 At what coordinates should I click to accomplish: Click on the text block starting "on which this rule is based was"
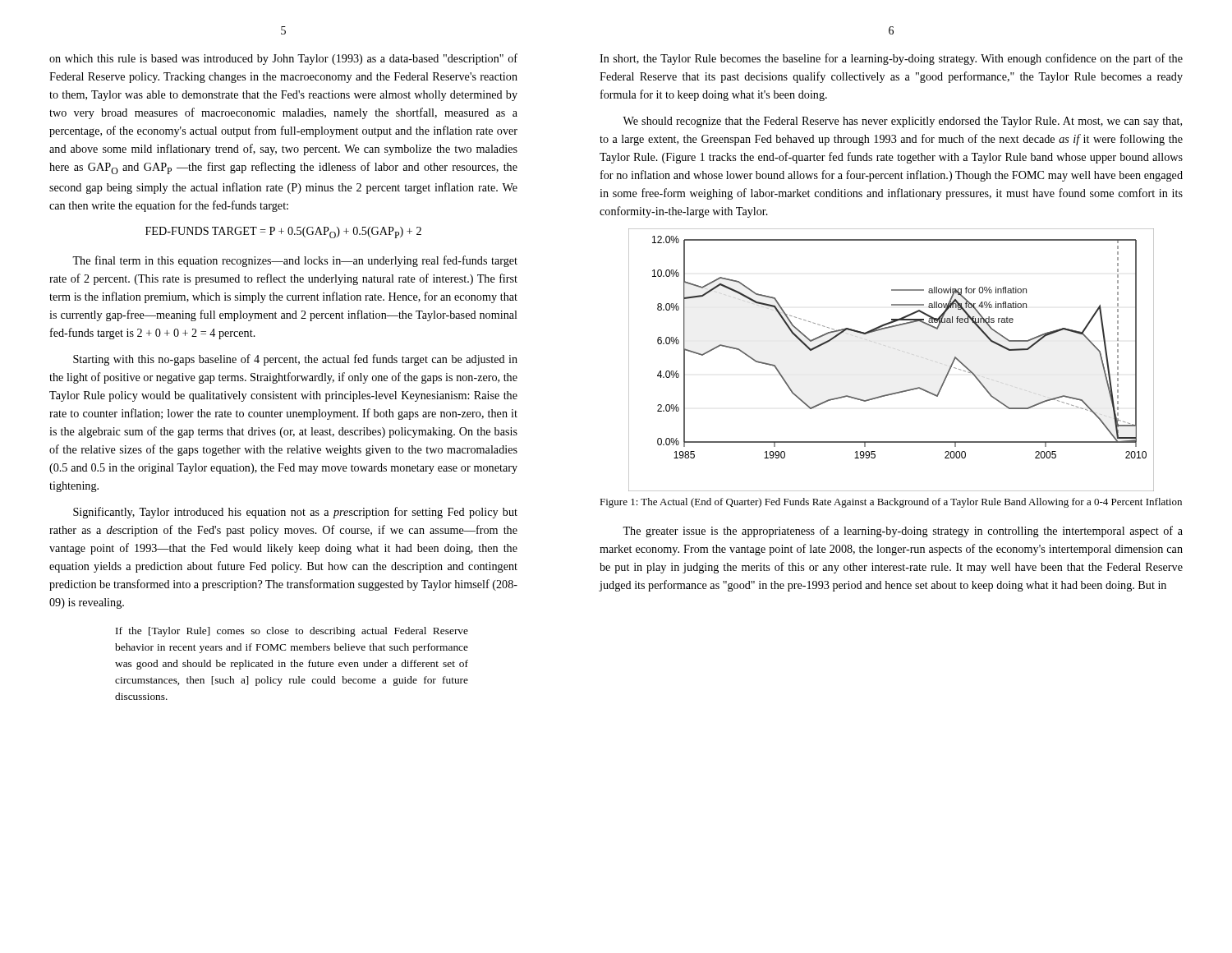pyautogui.click(x=283, y=132)
